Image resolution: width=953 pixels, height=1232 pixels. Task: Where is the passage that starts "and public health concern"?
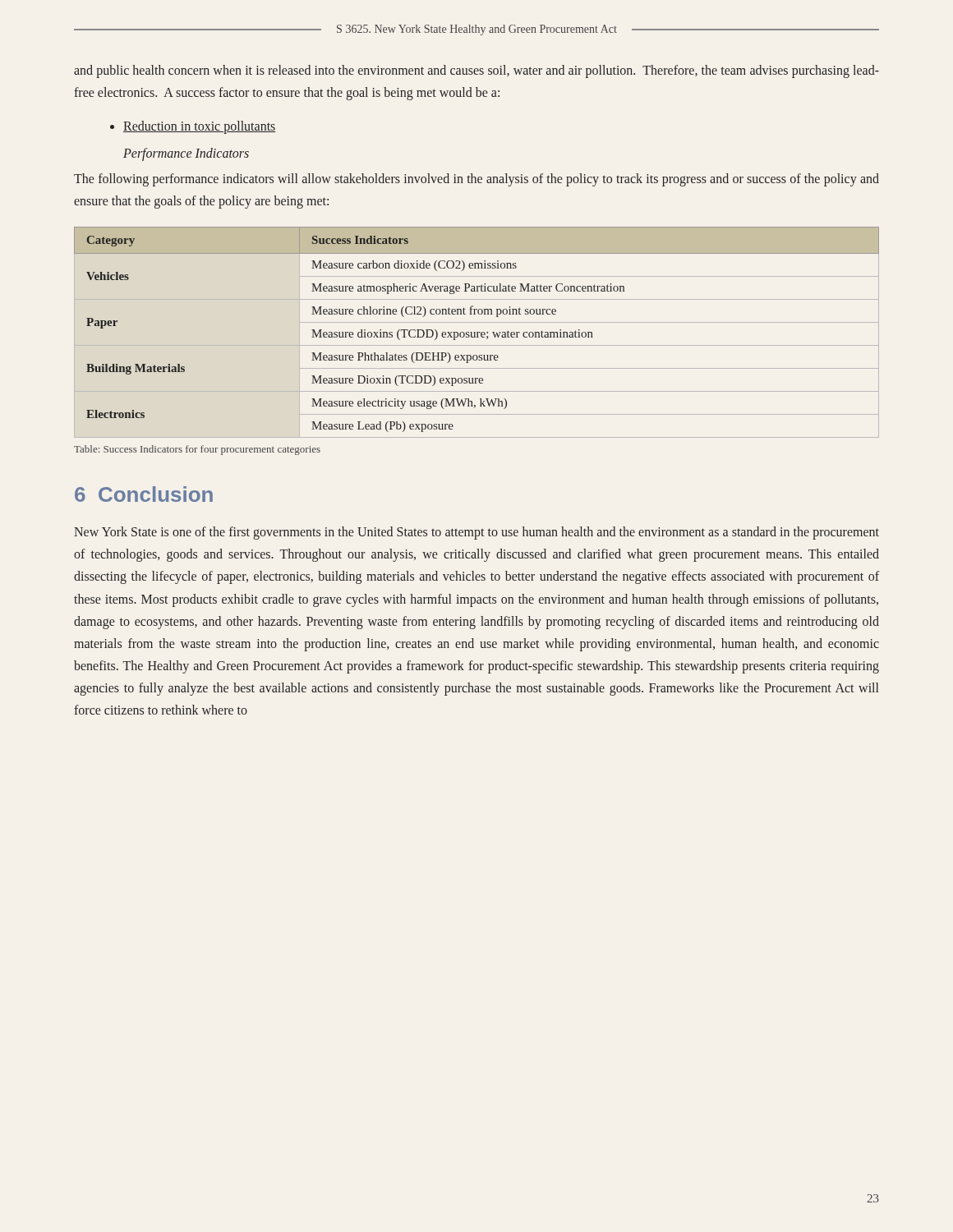tap(476, 81)
